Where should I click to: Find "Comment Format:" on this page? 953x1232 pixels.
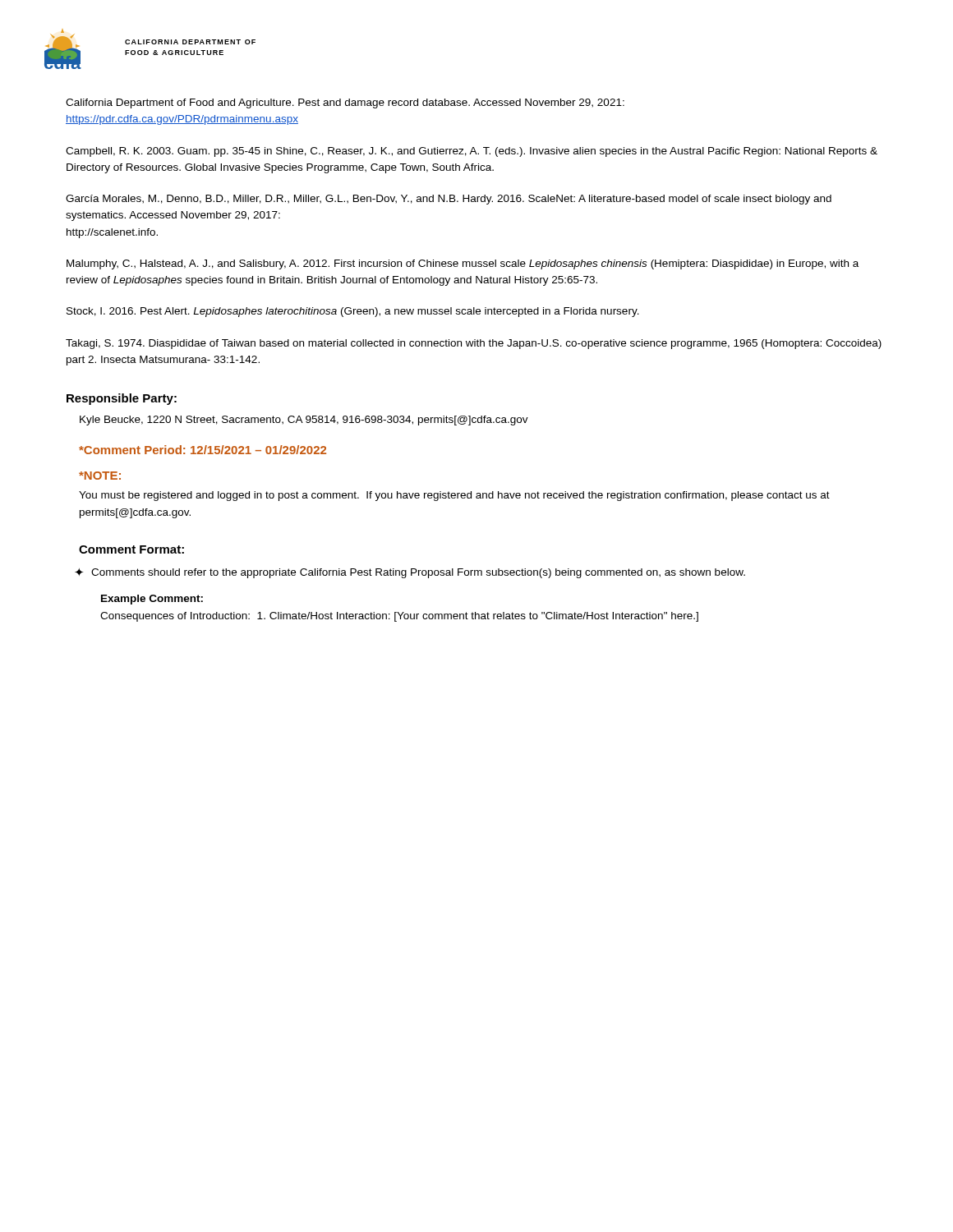pos(132,549)
